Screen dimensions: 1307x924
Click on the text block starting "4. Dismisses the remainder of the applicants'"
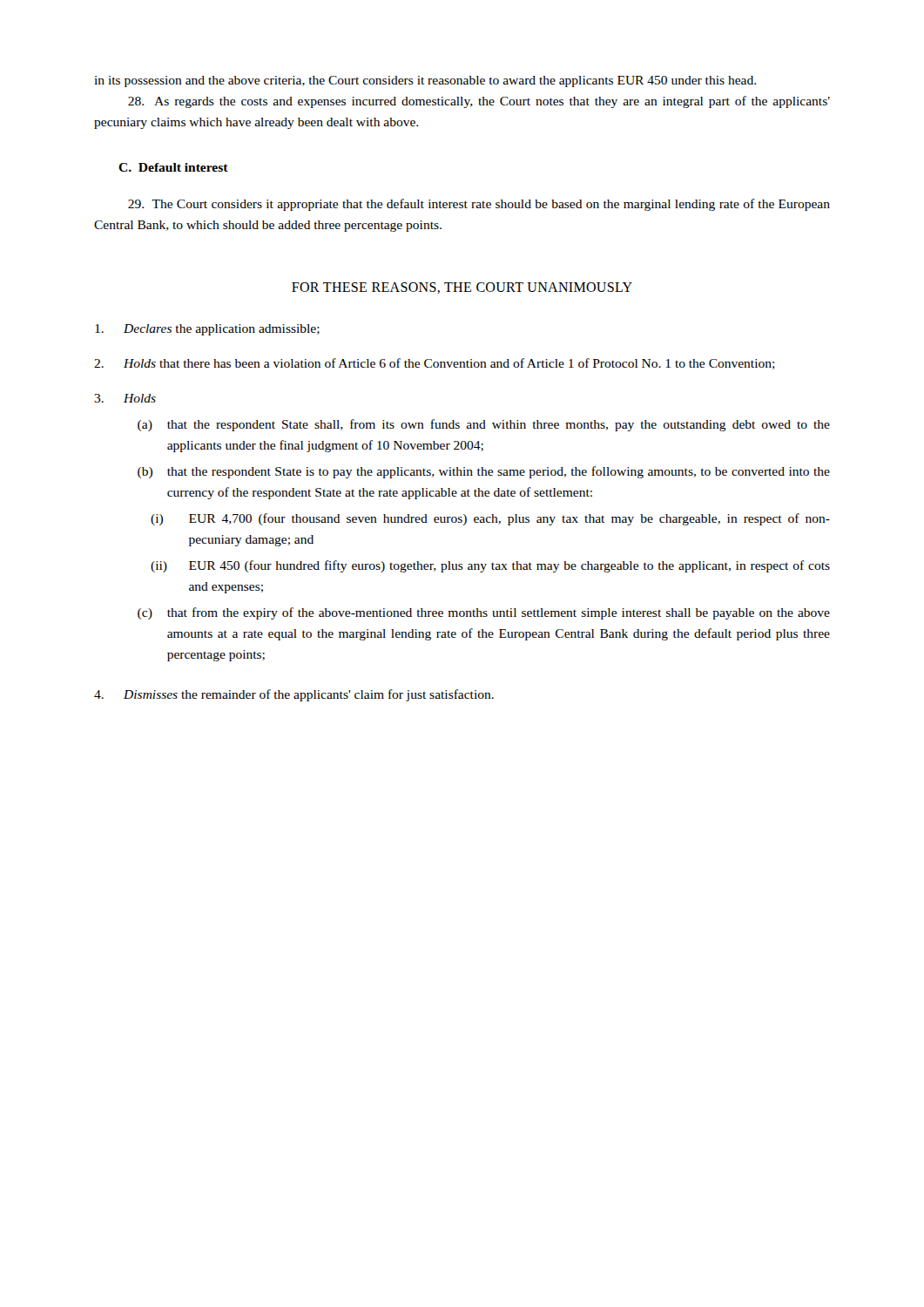click(462, 695)
